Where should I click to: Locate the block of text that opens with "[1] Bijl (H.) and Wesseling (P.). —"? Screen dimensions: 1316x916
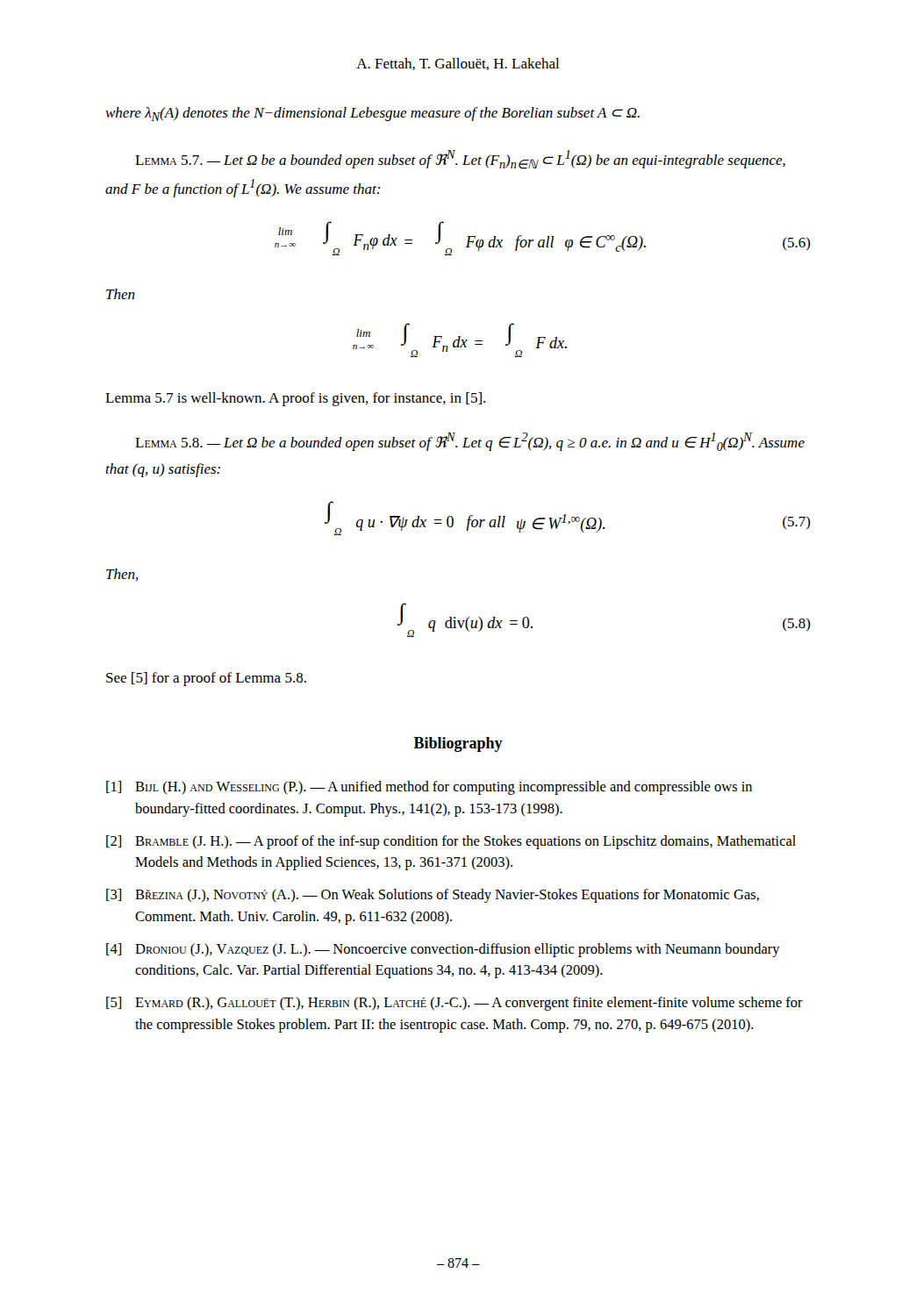pyautogui.click(x=458, y=798)
